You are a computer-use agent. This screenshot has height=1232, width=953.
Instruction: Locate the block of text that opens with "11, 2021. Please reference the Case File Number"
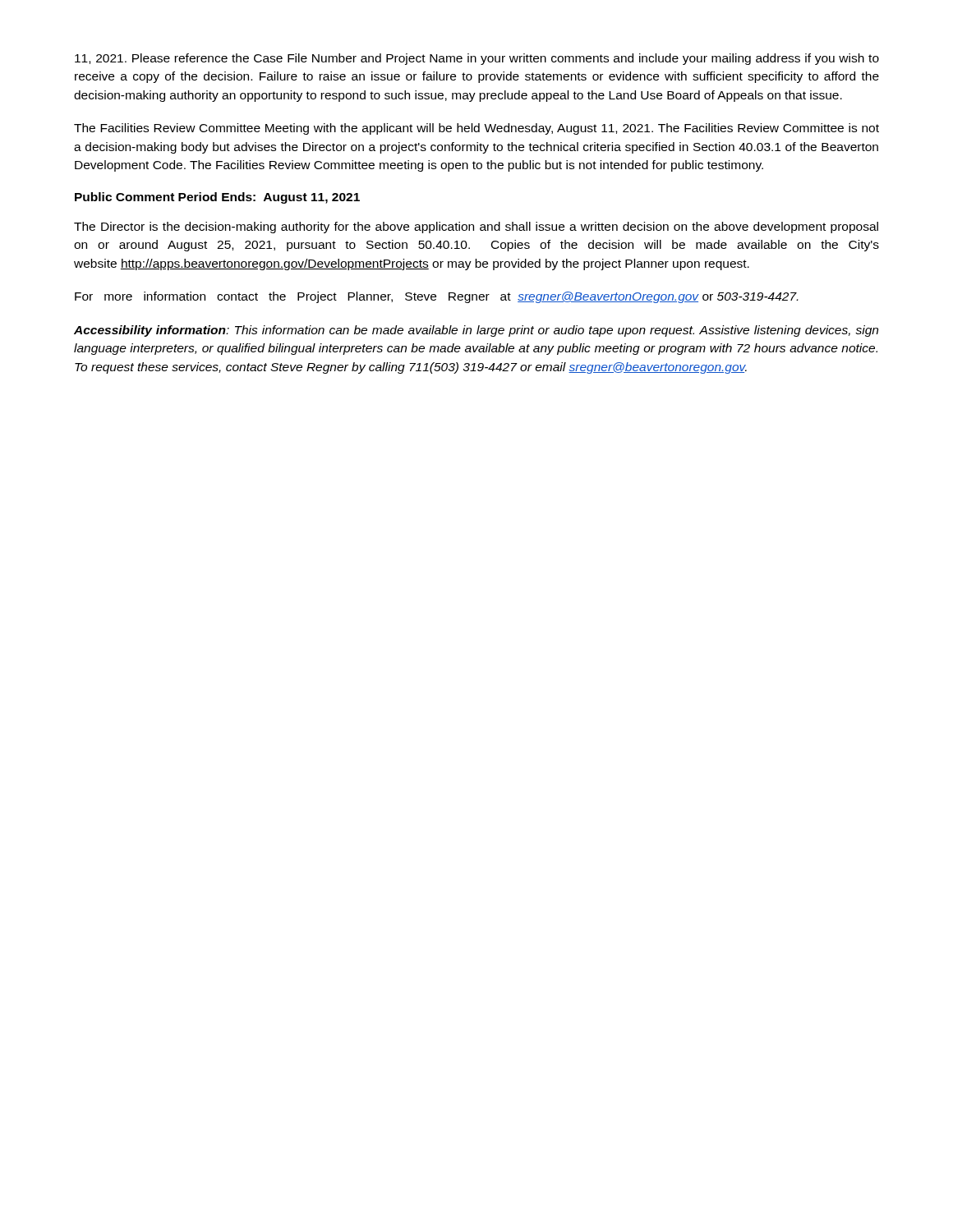(476, 76)
